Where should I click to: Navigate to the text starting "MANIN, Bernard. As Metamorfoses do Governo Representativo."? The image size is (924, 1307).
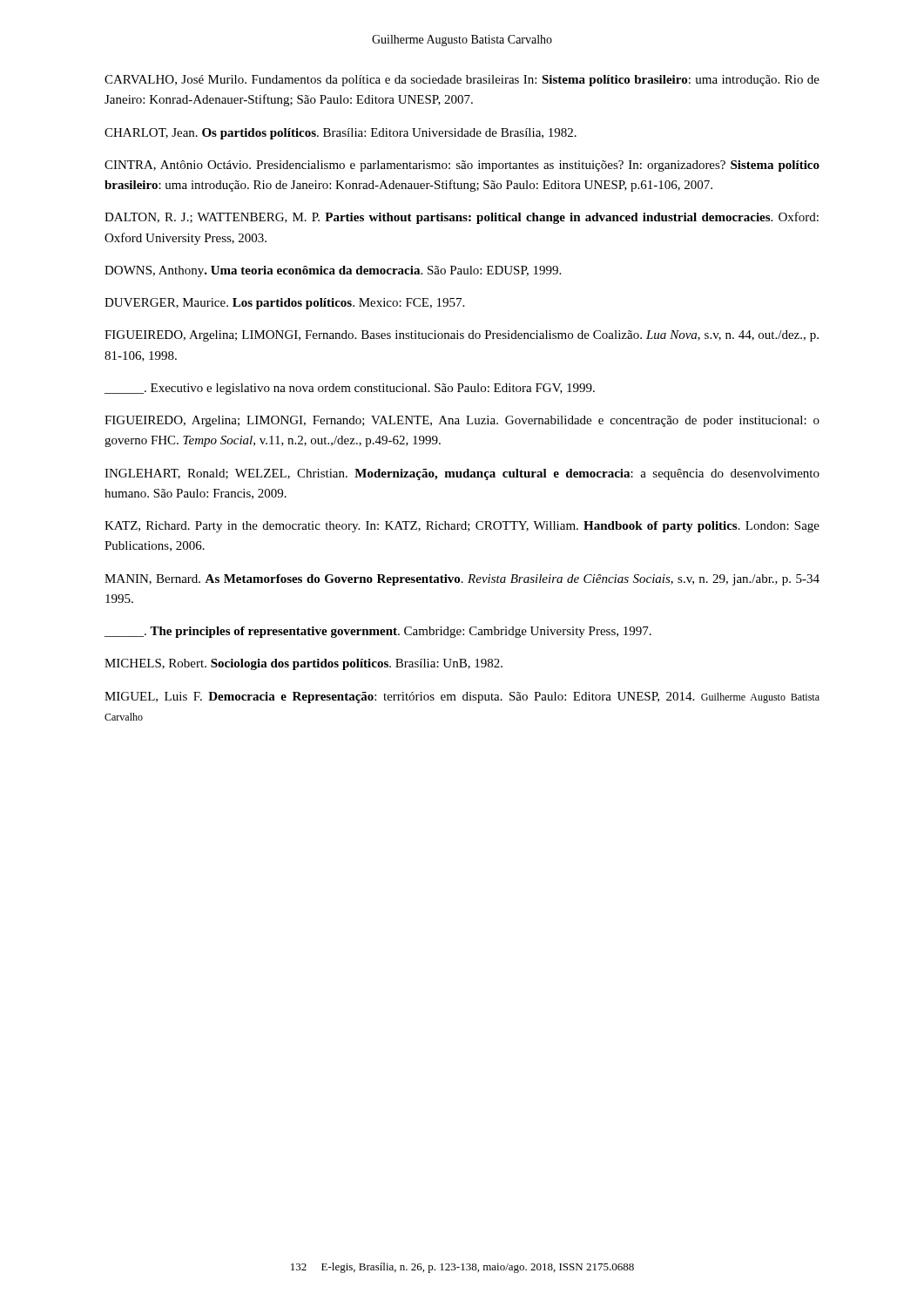click(x=462, y=588)
